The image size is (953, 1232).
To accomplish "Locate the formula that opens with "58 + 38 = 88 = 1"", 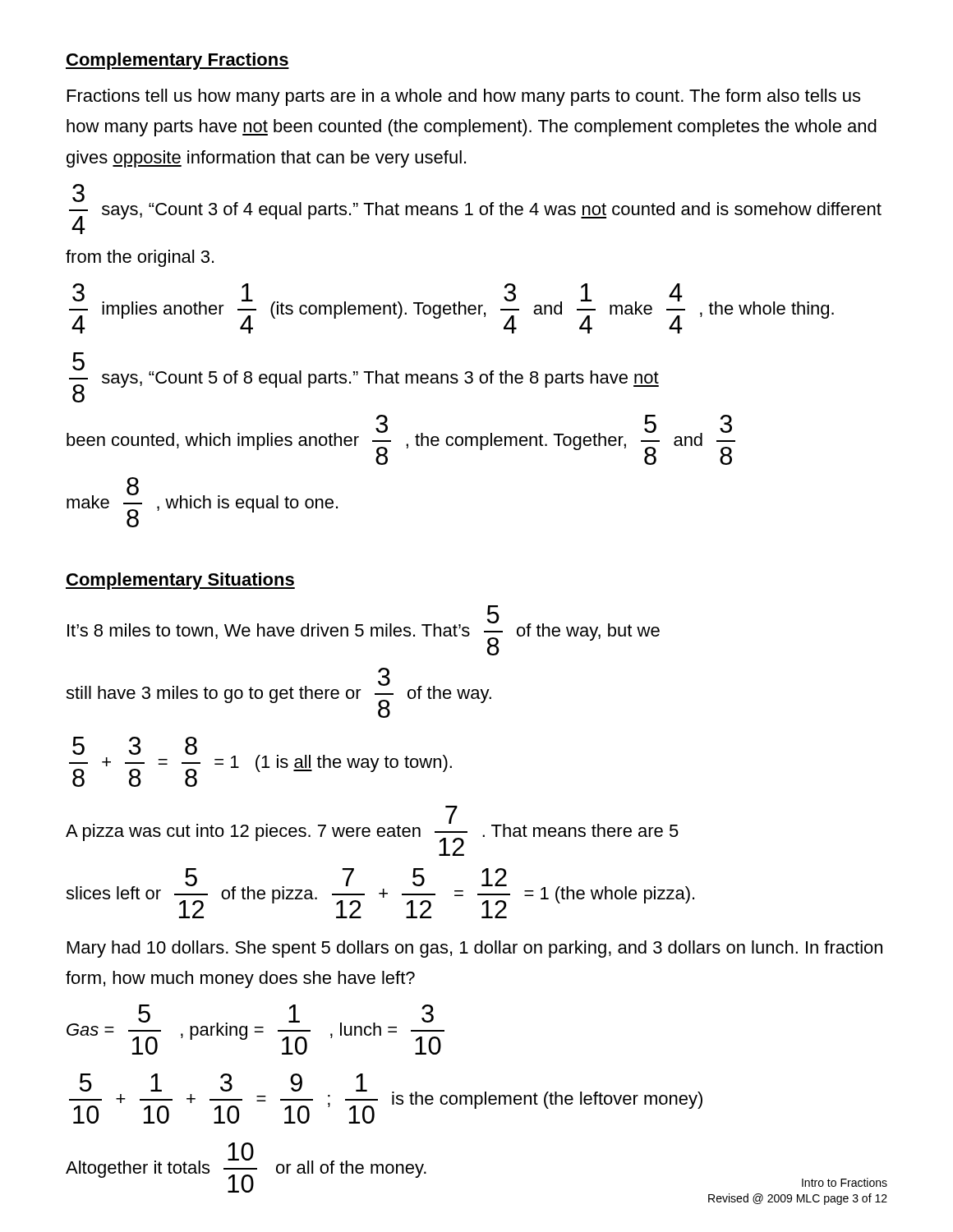I will 261,763.
